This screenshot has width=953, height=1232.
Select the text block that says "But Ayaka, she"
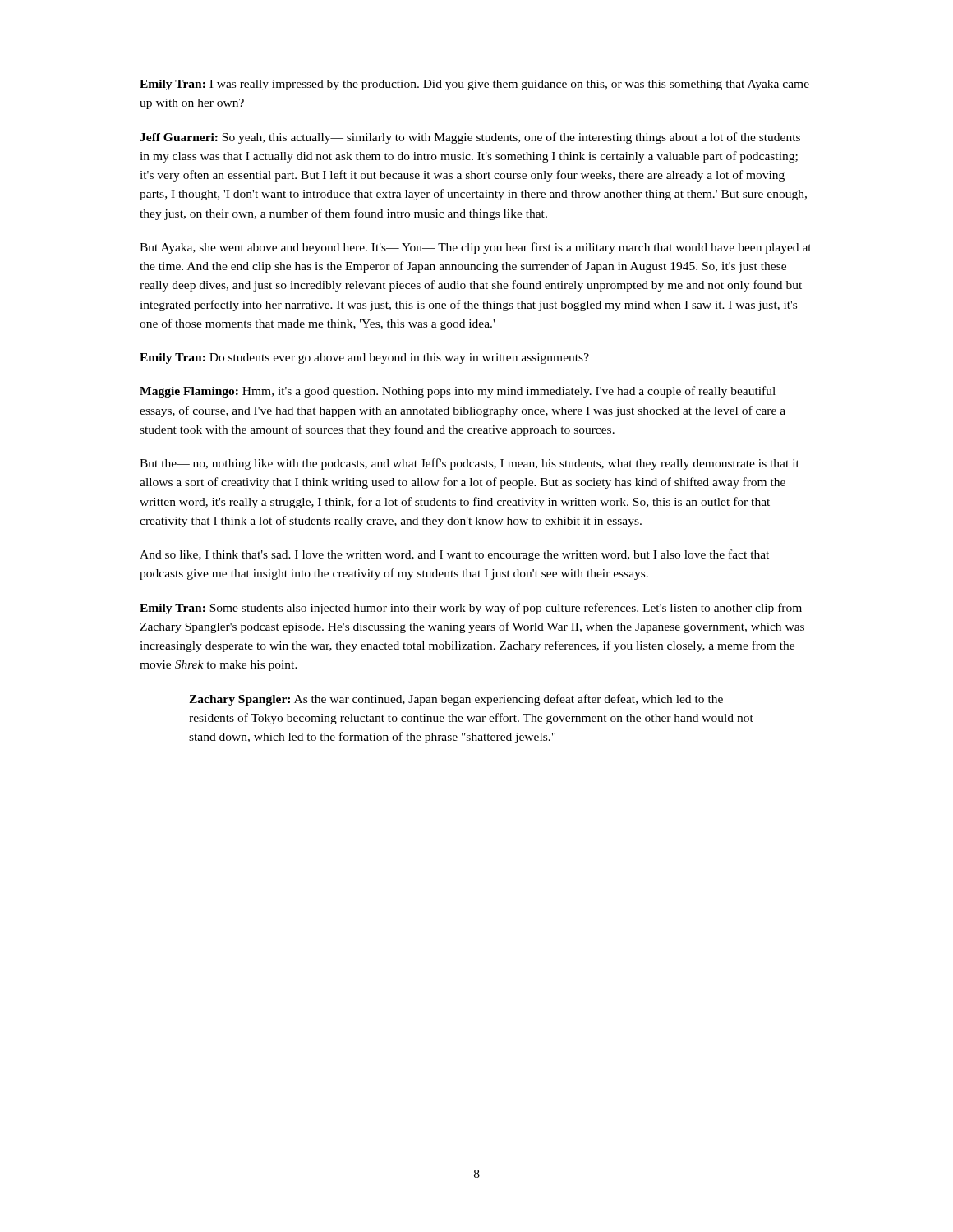[x=476, y=285]
